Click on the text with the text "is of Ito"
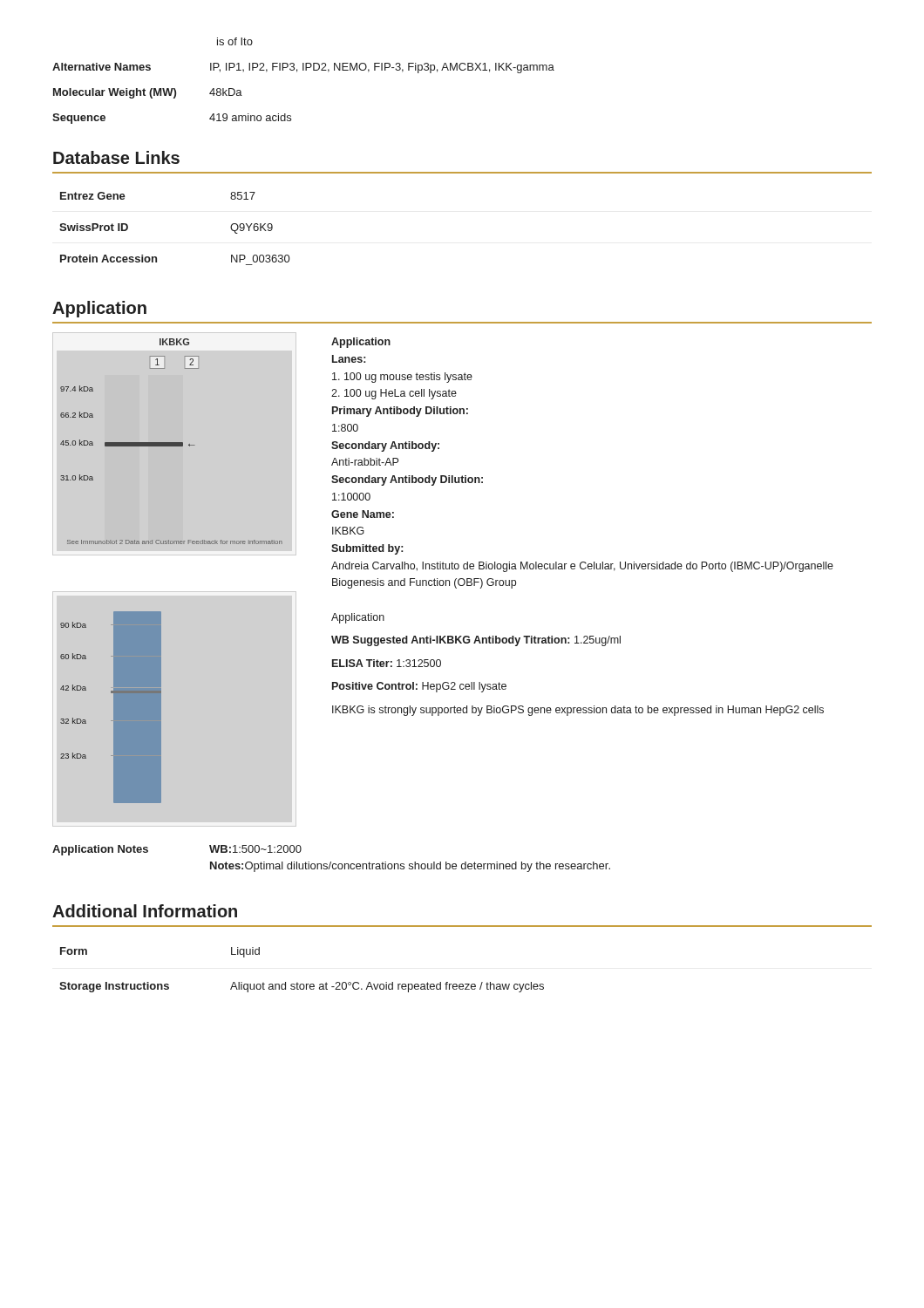 tap(234, 41)
